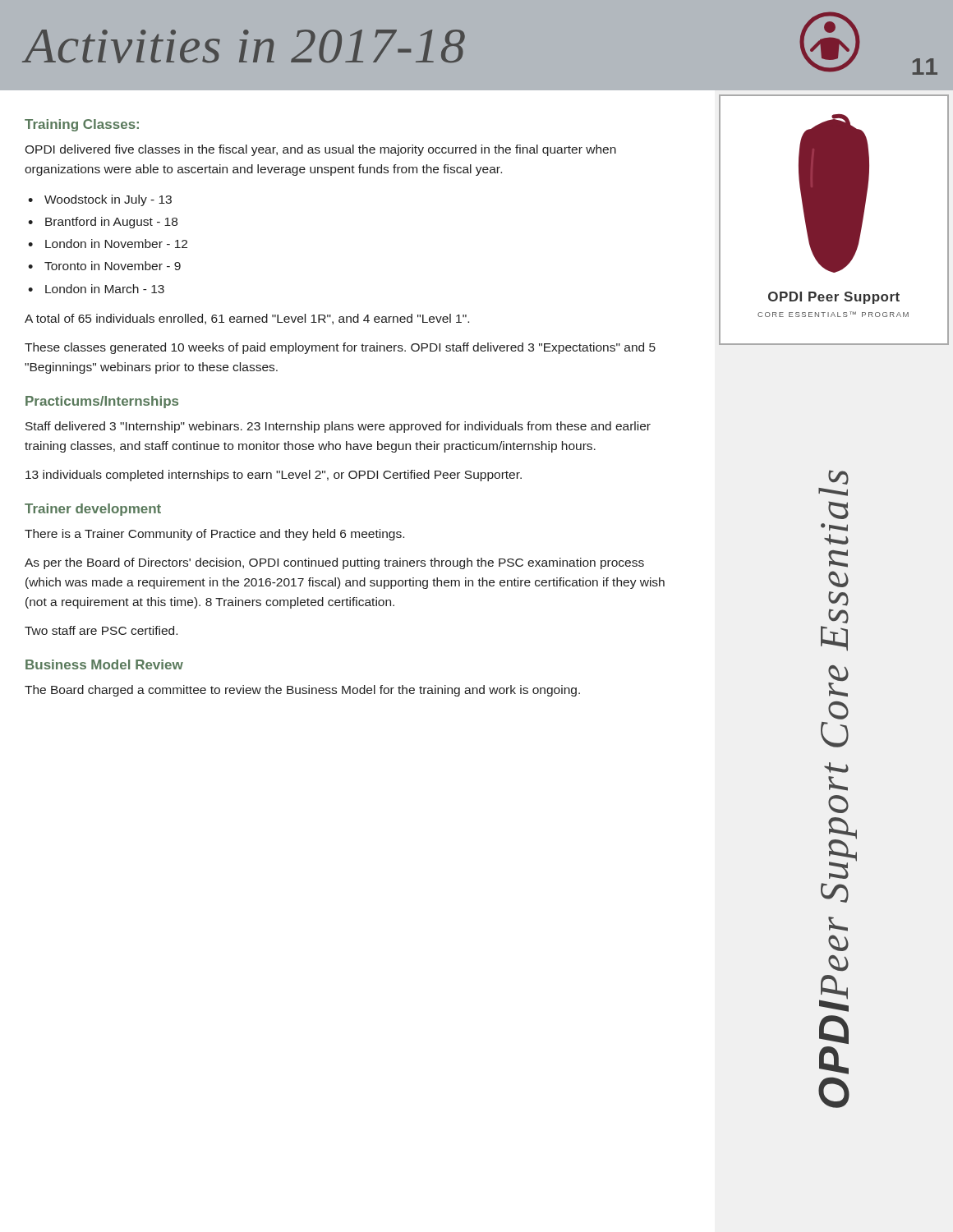
Task: Locate the element starting "A total of 65 individuals enrolled,"
Action: pyautogui.click(x=247, y=318)
